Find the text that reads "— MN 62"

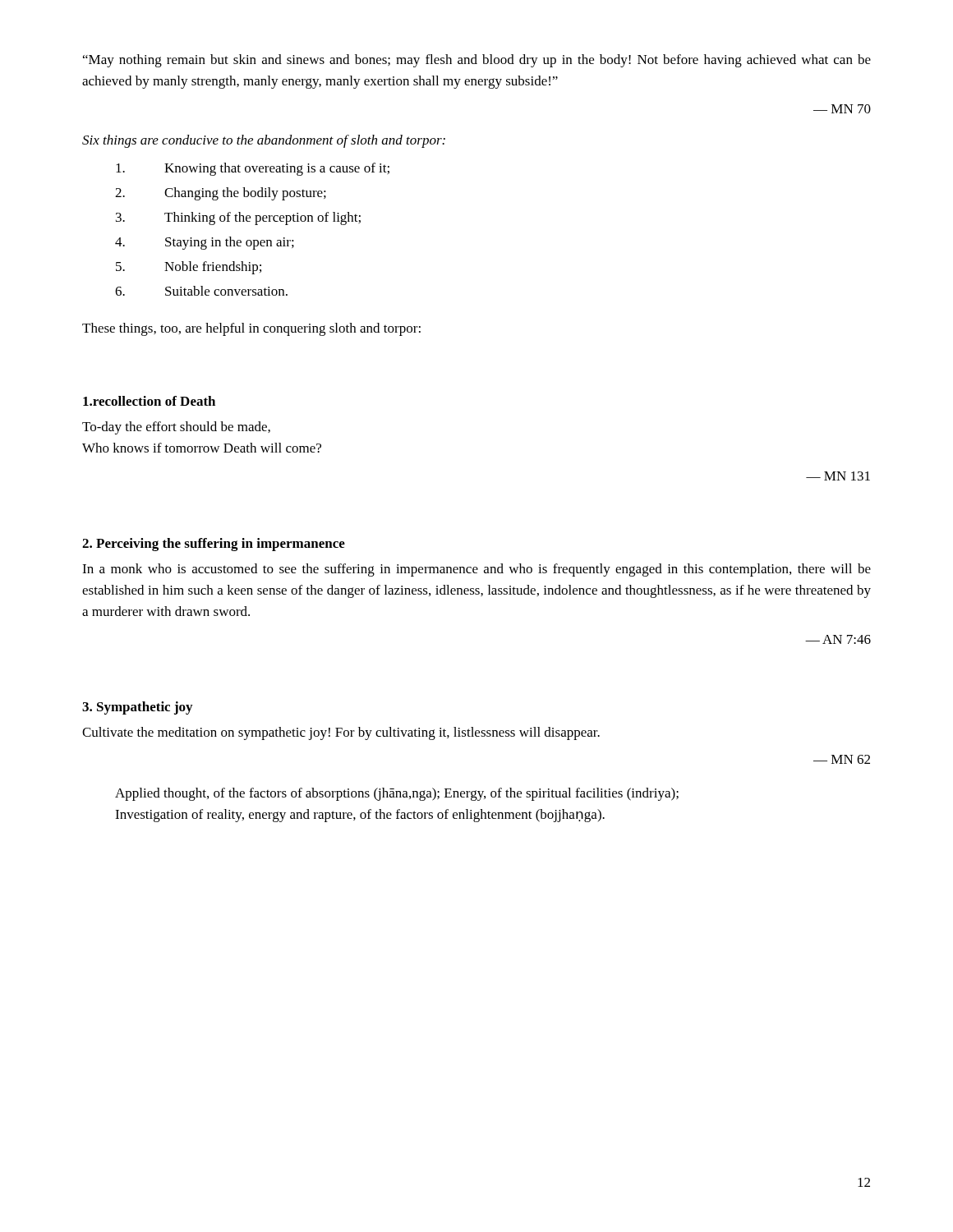click(x=842, y=759)
